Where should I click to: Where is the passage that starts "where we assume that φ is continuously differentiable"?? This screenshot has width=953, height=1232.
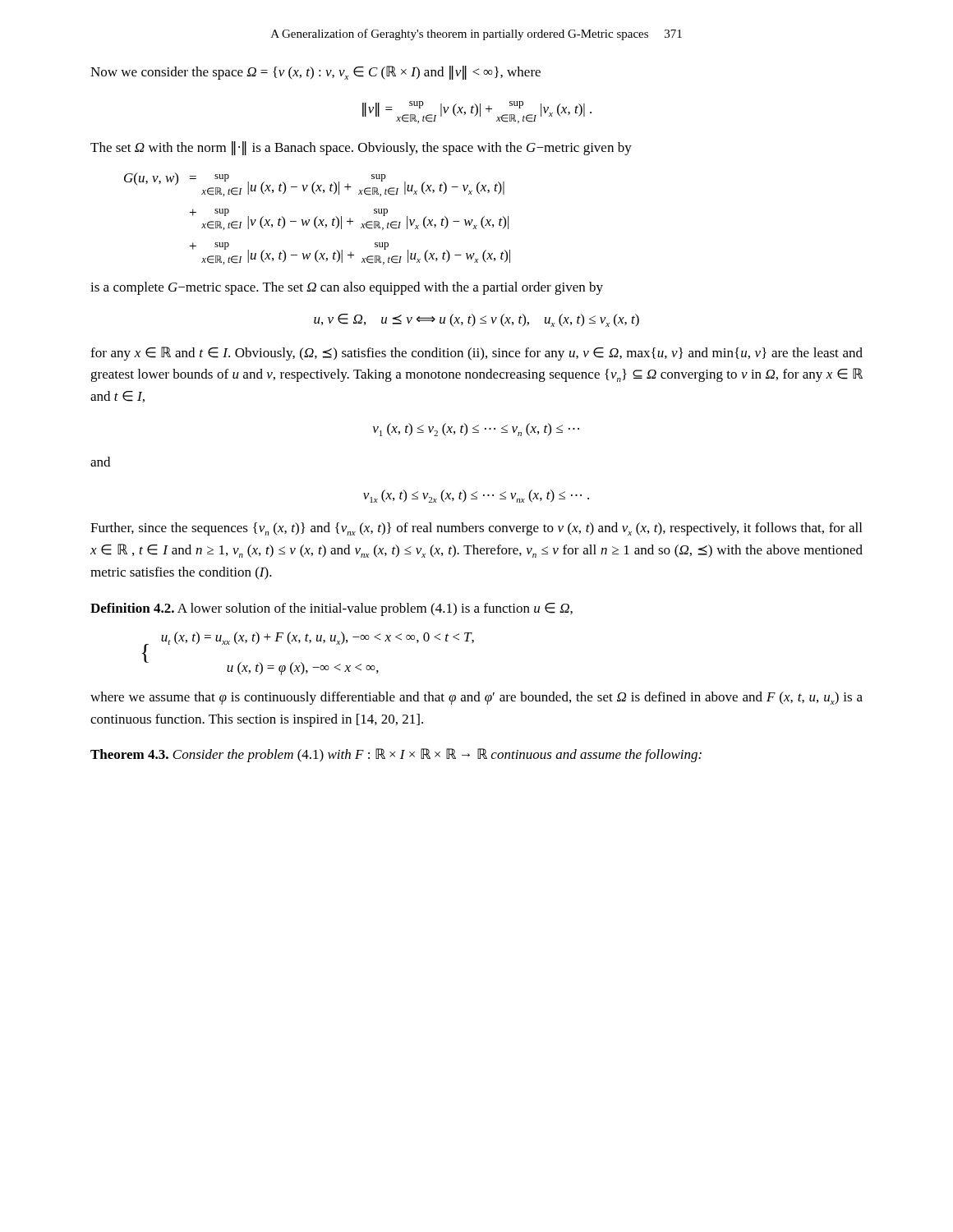tap(476, 708)
